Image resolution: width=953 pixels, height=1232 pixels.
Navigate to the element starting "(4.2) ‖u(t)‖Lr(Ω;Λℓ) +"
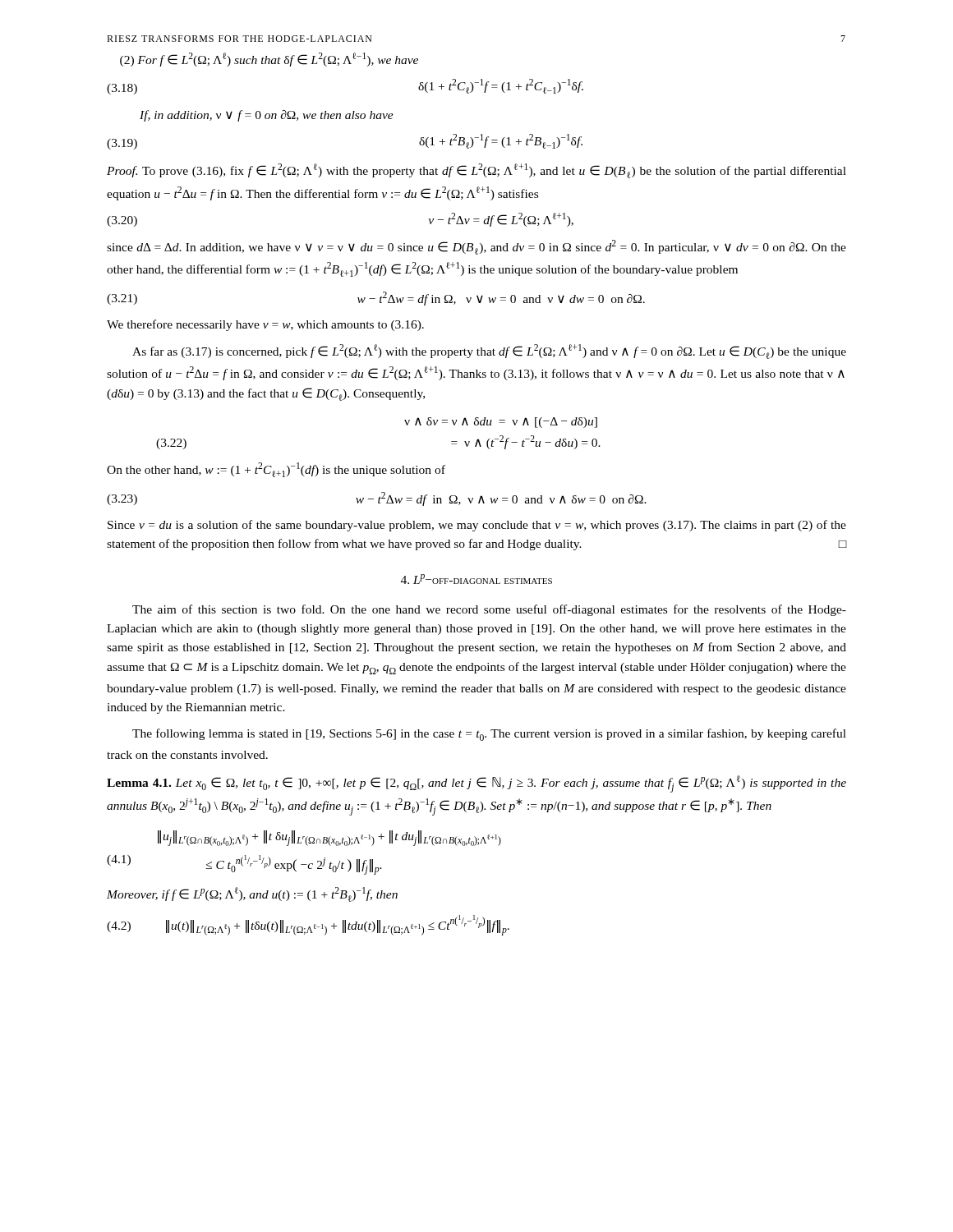click(x=476, y=925)
